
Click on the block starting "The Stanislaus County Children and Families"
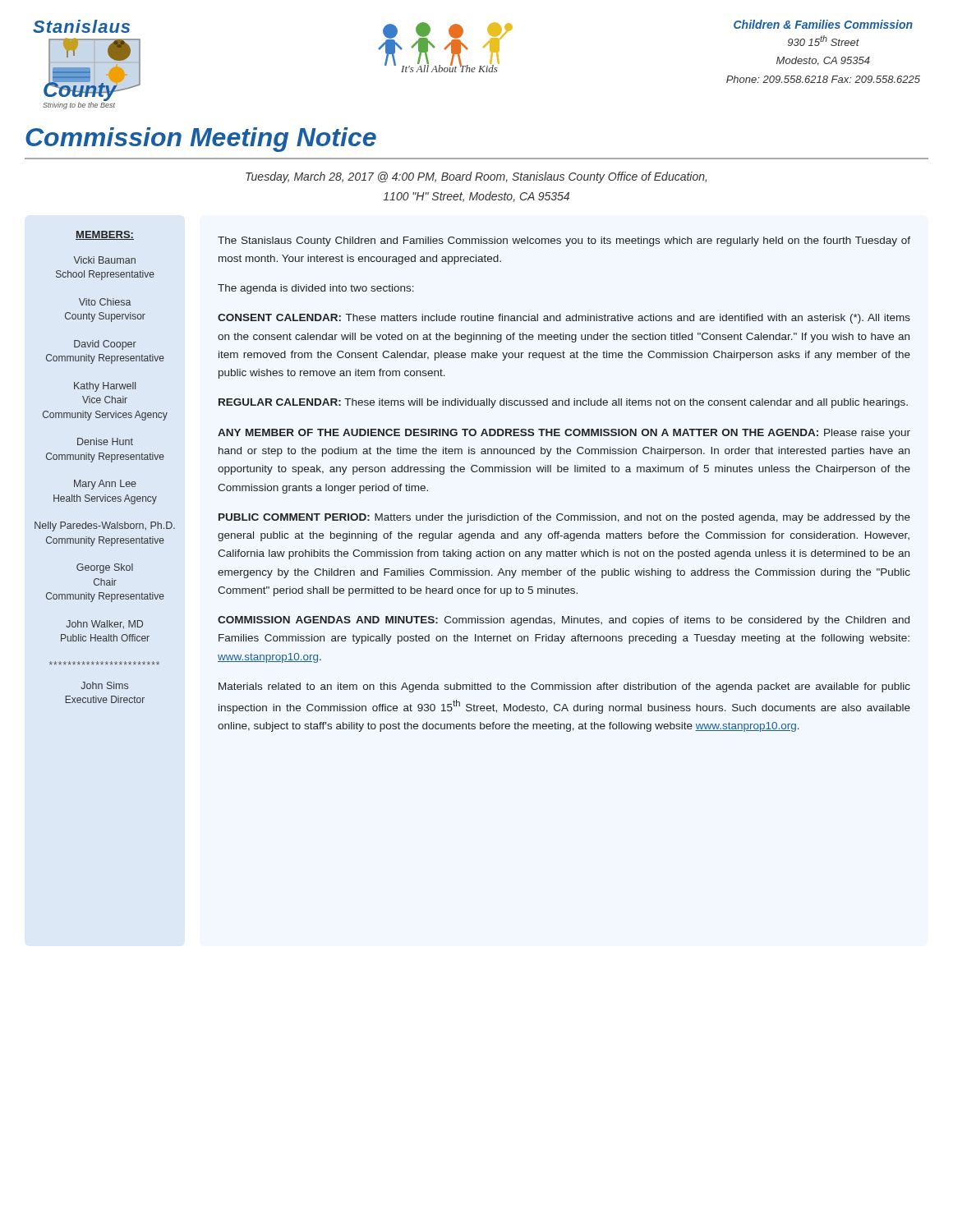click(x=564, y=483)
